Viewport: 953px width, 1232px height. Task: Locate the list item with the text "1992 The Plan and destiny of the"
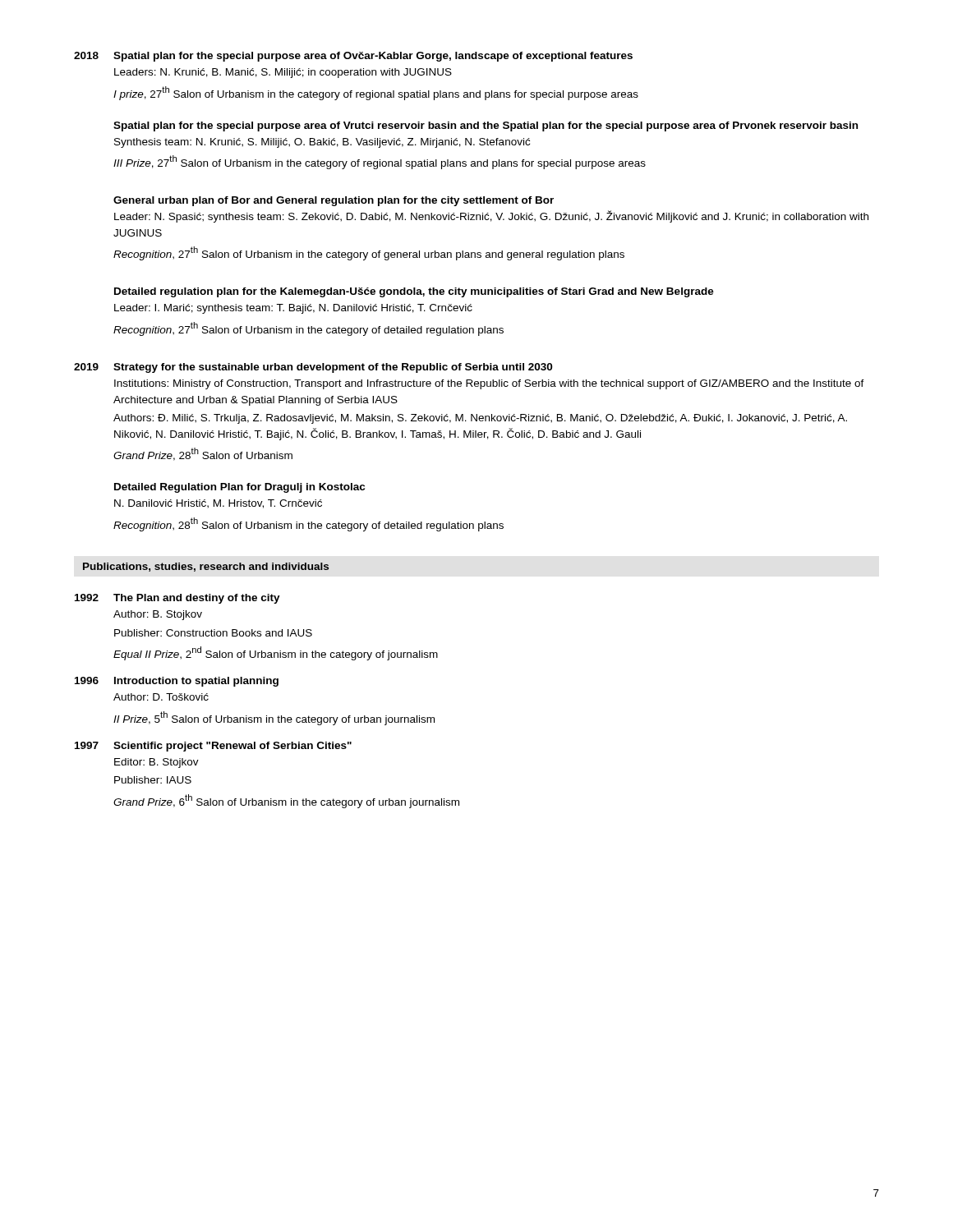pos(177,599)
